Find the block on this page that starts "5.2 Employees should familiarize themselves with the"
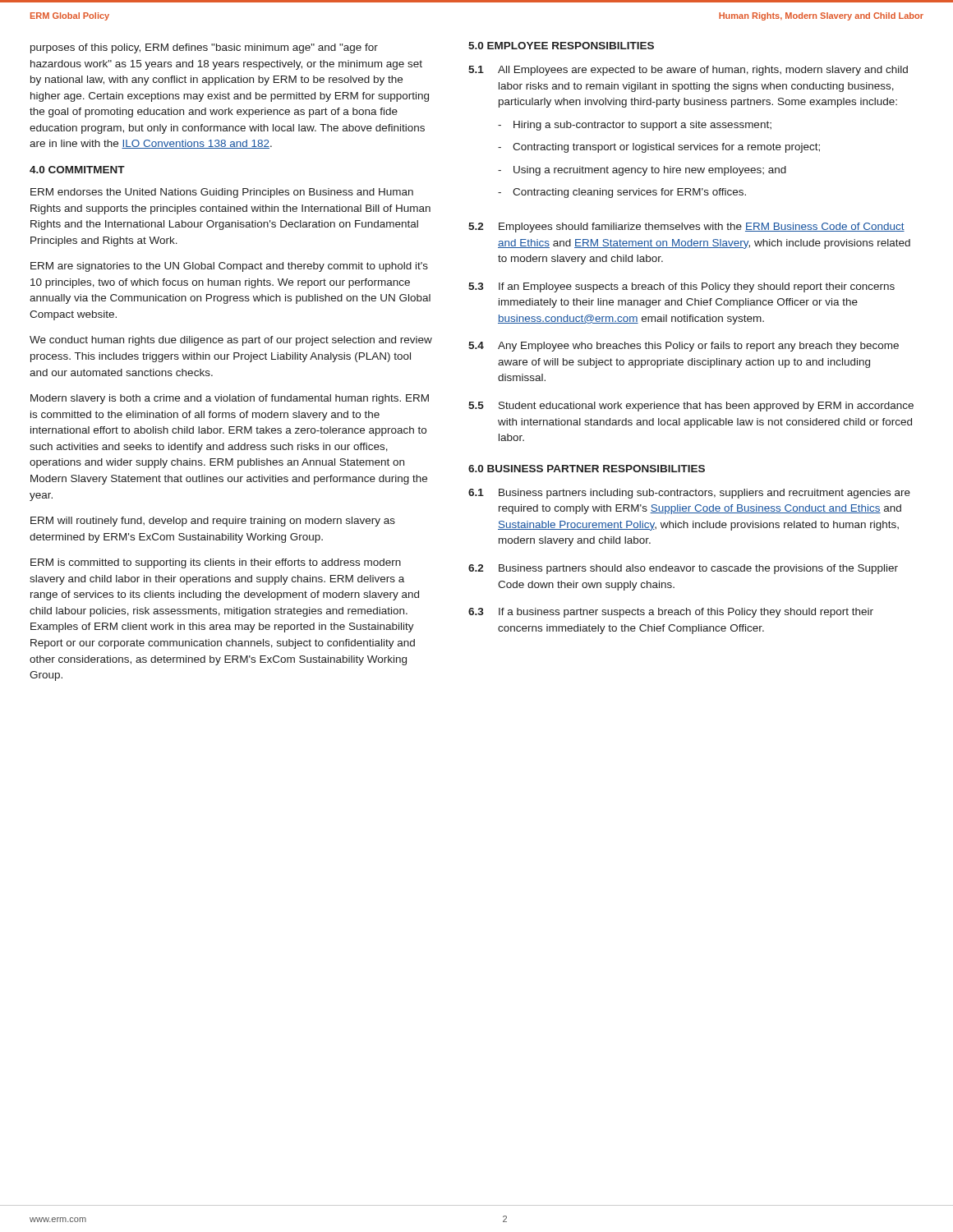The image size is (953, 1232). click(693, 243)
